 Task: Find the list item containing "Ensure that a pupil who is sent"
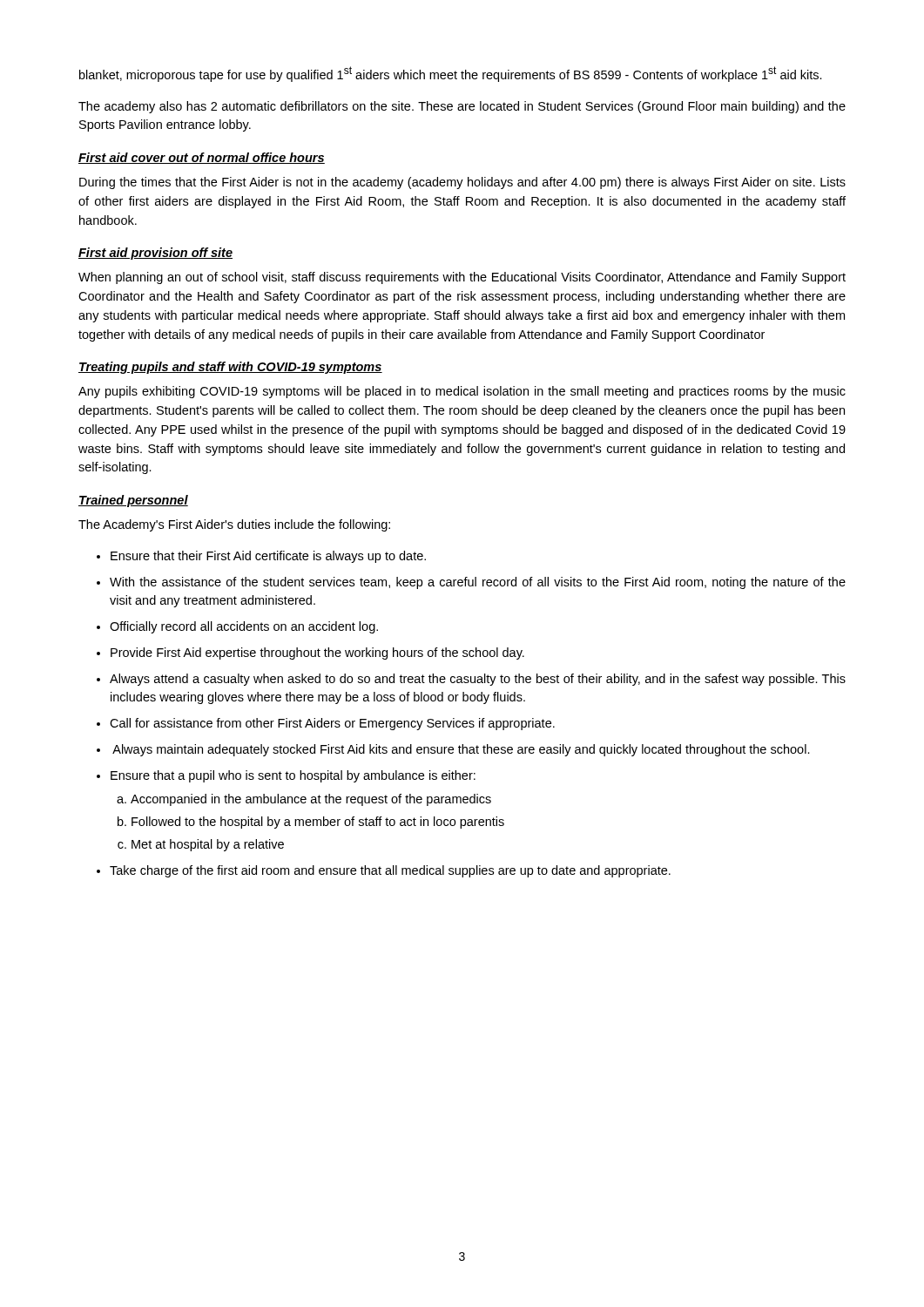(x=478, y=810)
